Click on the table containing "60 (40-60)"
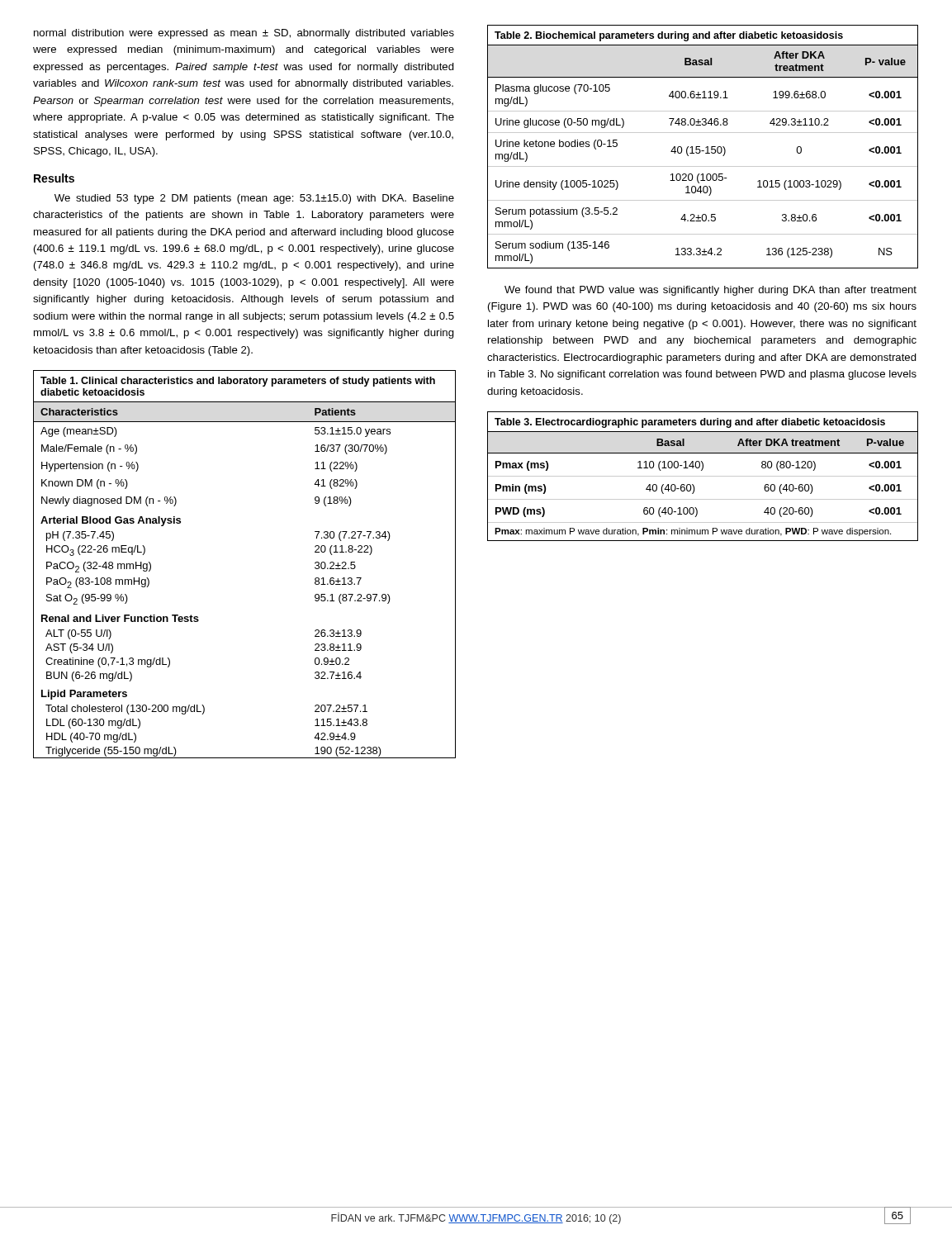952x1239 pixels. (703, 476)
